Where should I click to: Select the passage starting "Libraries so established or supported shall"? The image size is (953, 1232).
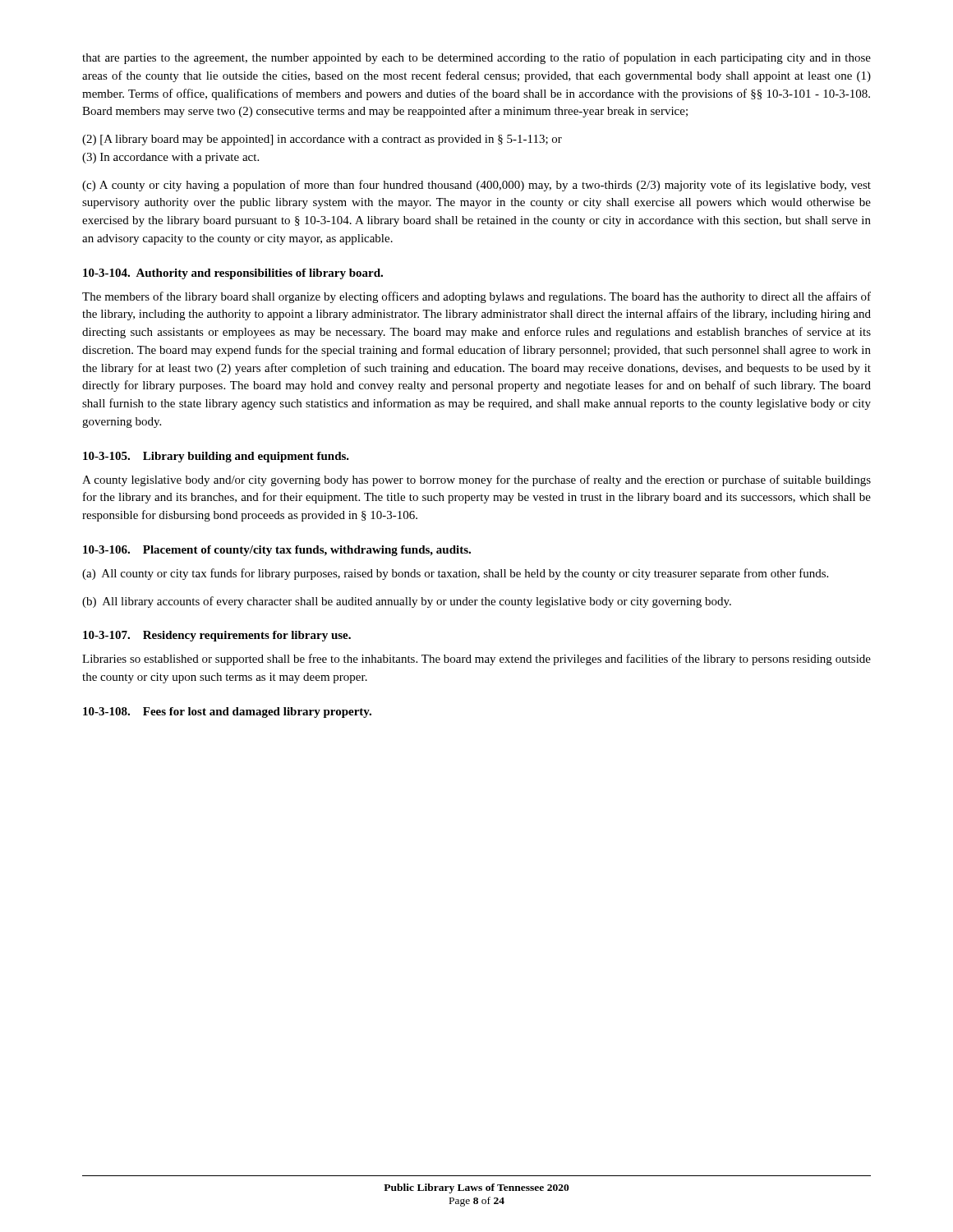tap(476, 668)
